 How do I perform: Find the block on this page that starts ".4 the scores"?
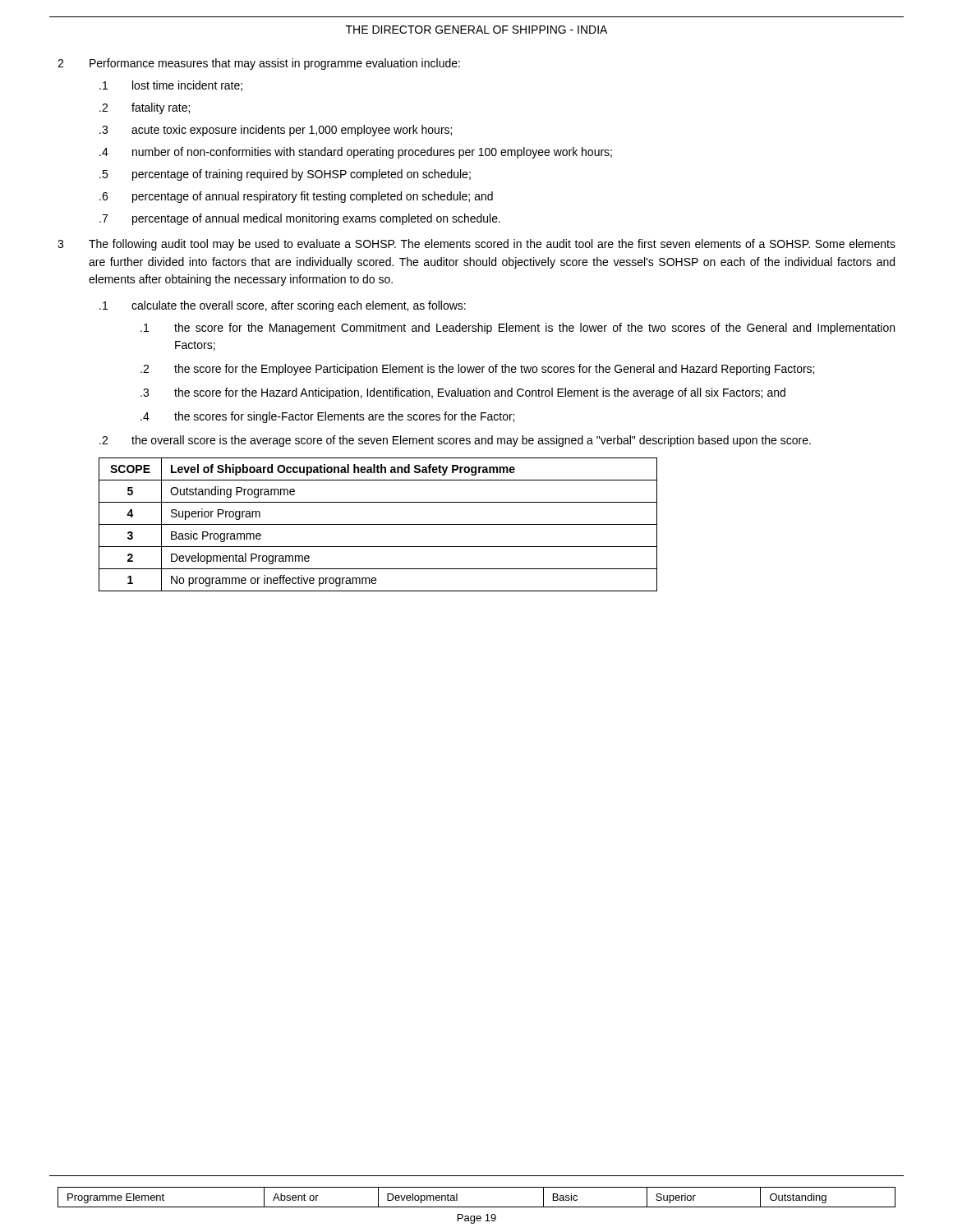coord(518,417)
